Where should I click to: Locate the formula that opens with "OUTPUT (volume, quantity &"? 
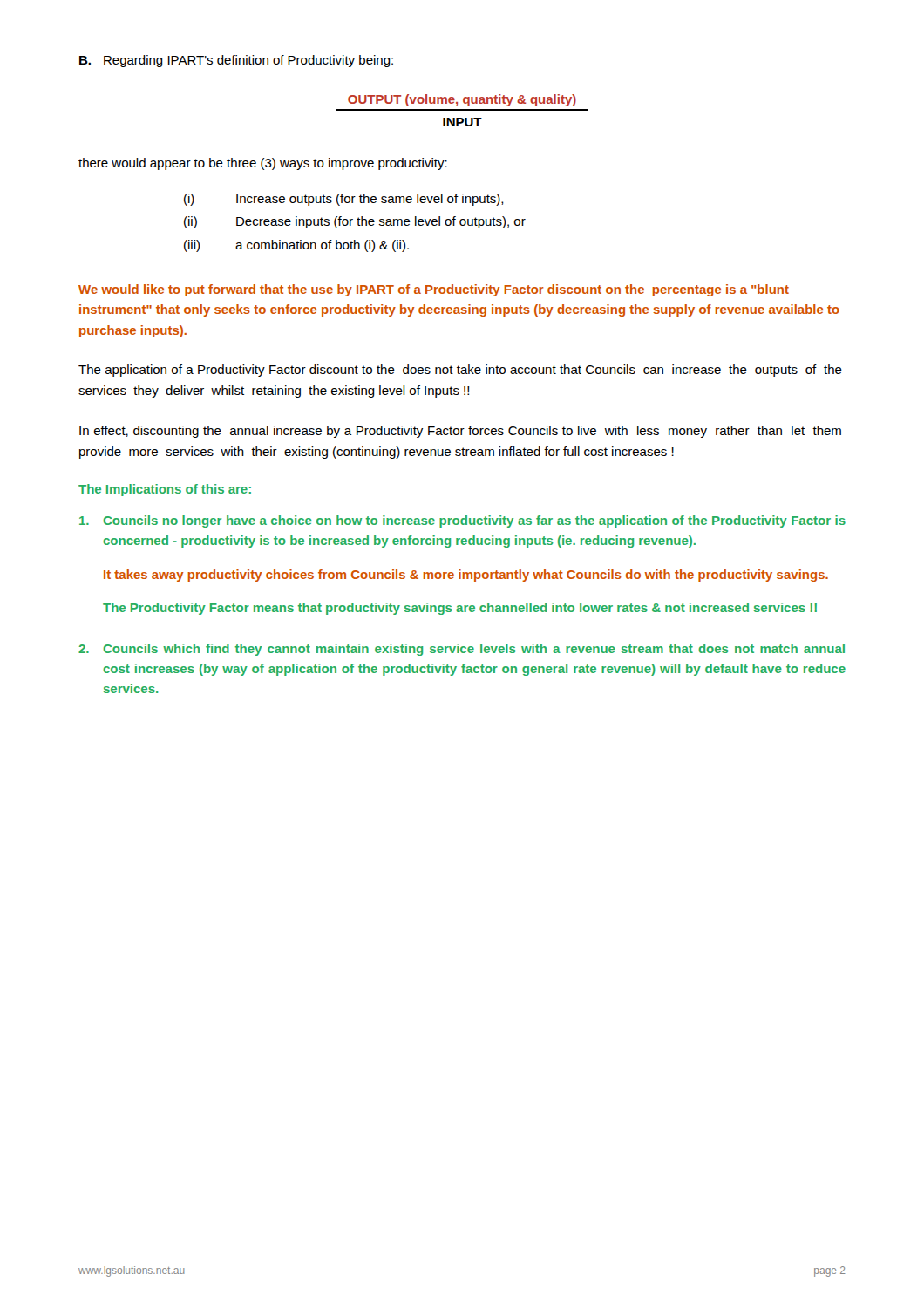[x=462, y=110]
